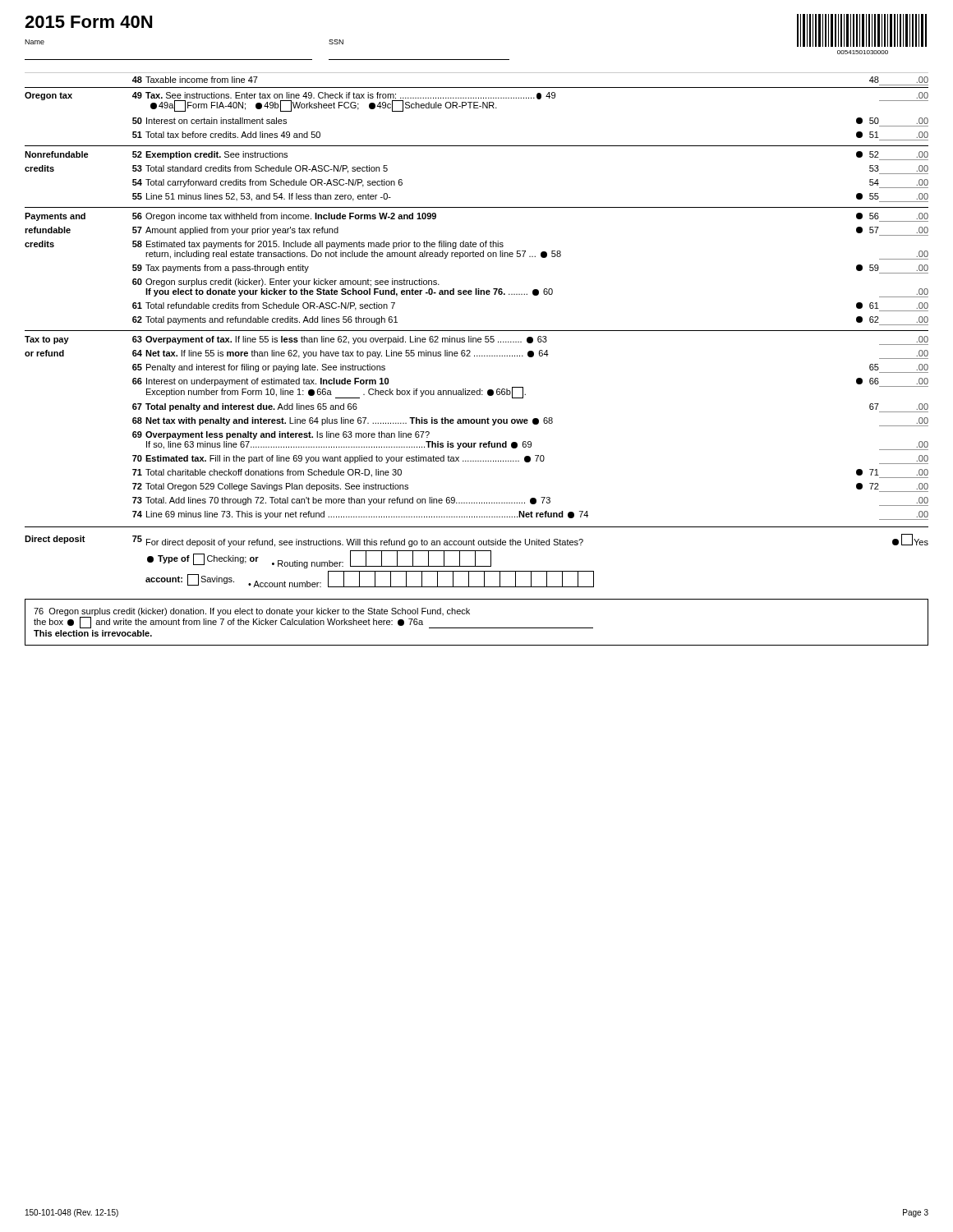Locate the region starting "55 Line 51 minus lines 52, 53,"
Viewport: 953px width, 1232px height.
coord(524,197)
